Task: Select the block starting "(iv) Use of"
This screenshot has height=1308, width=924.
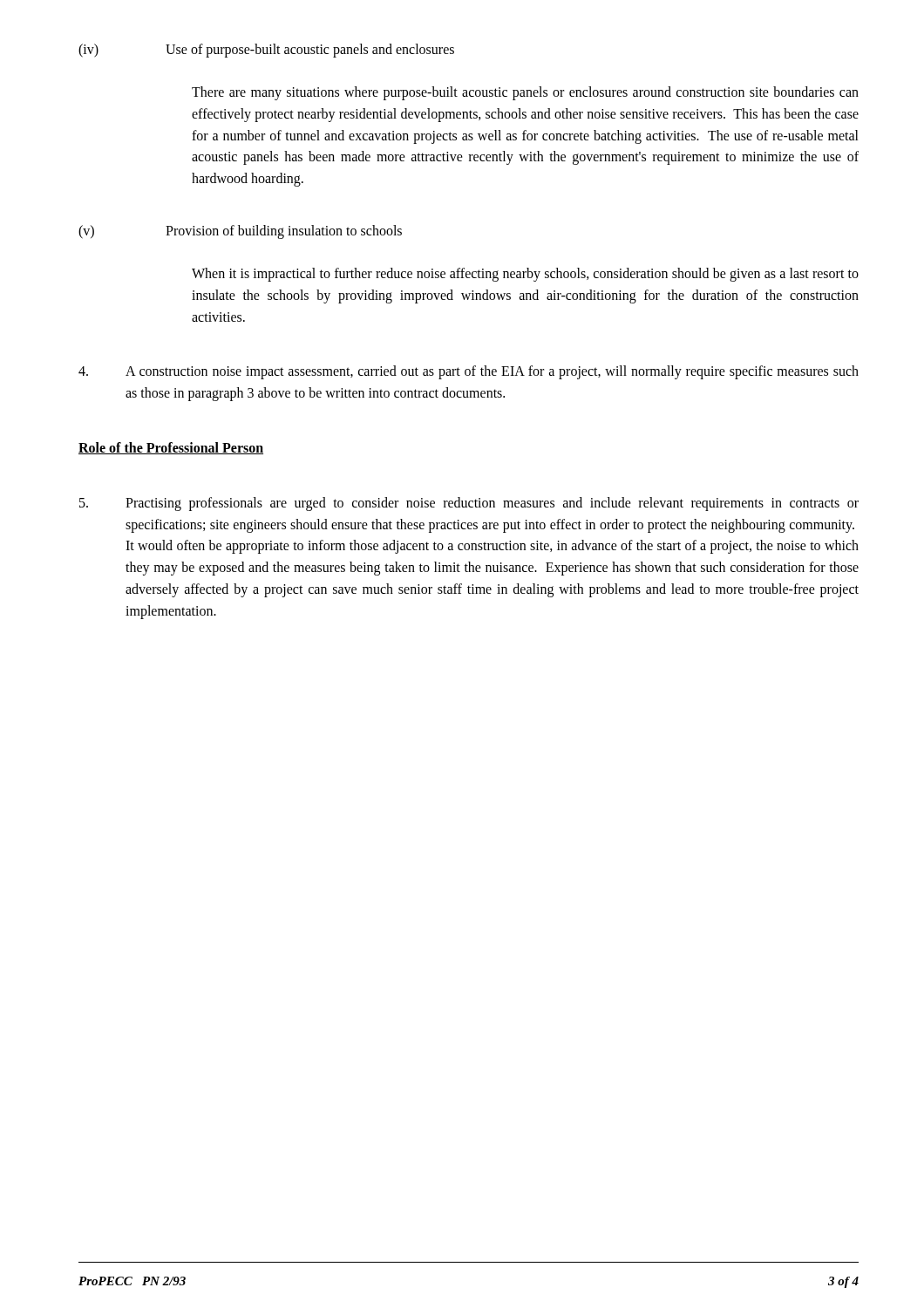Action: click(x=266, y=51)
